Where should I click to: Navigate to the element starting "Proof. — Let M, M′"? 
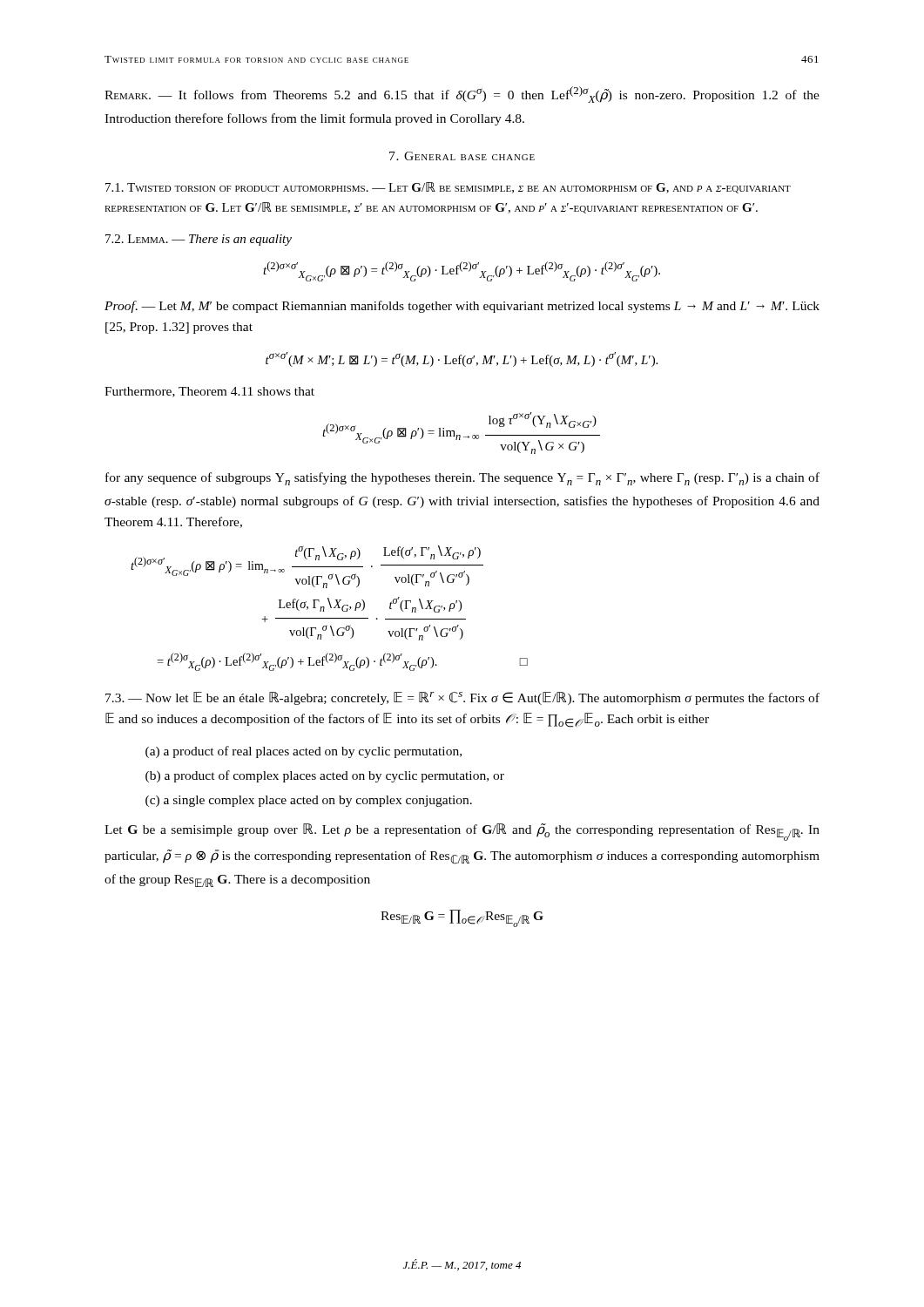[462, 316]
